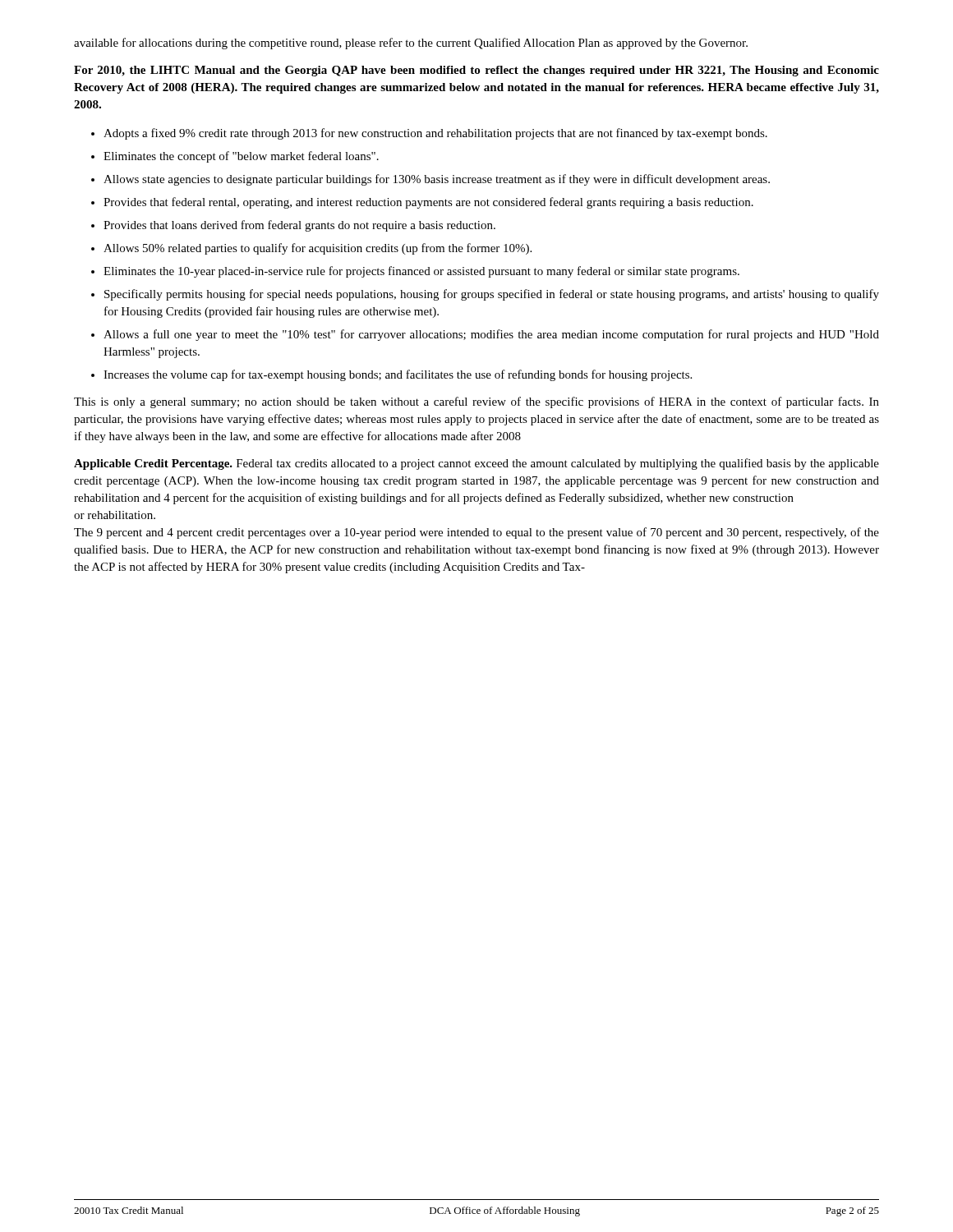Screen dimensions: 1232x953
Task: Where is the passage that starts "Eliminates the 10-year placed-in-service rule"?
Action: coord(422,271)
